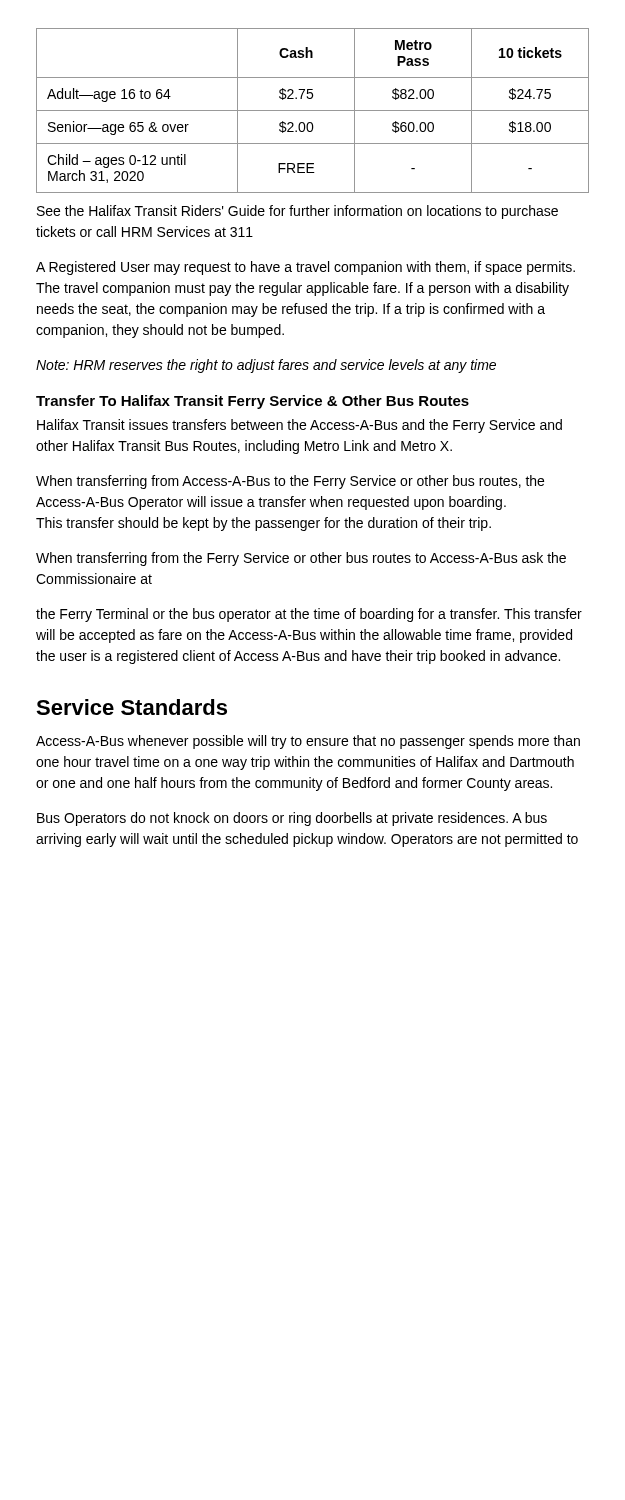Screen dimensions: 1500x625
Task: Locate the element starting "See the Halifax"
Action: pyautogui.click(x=297, y=221)
